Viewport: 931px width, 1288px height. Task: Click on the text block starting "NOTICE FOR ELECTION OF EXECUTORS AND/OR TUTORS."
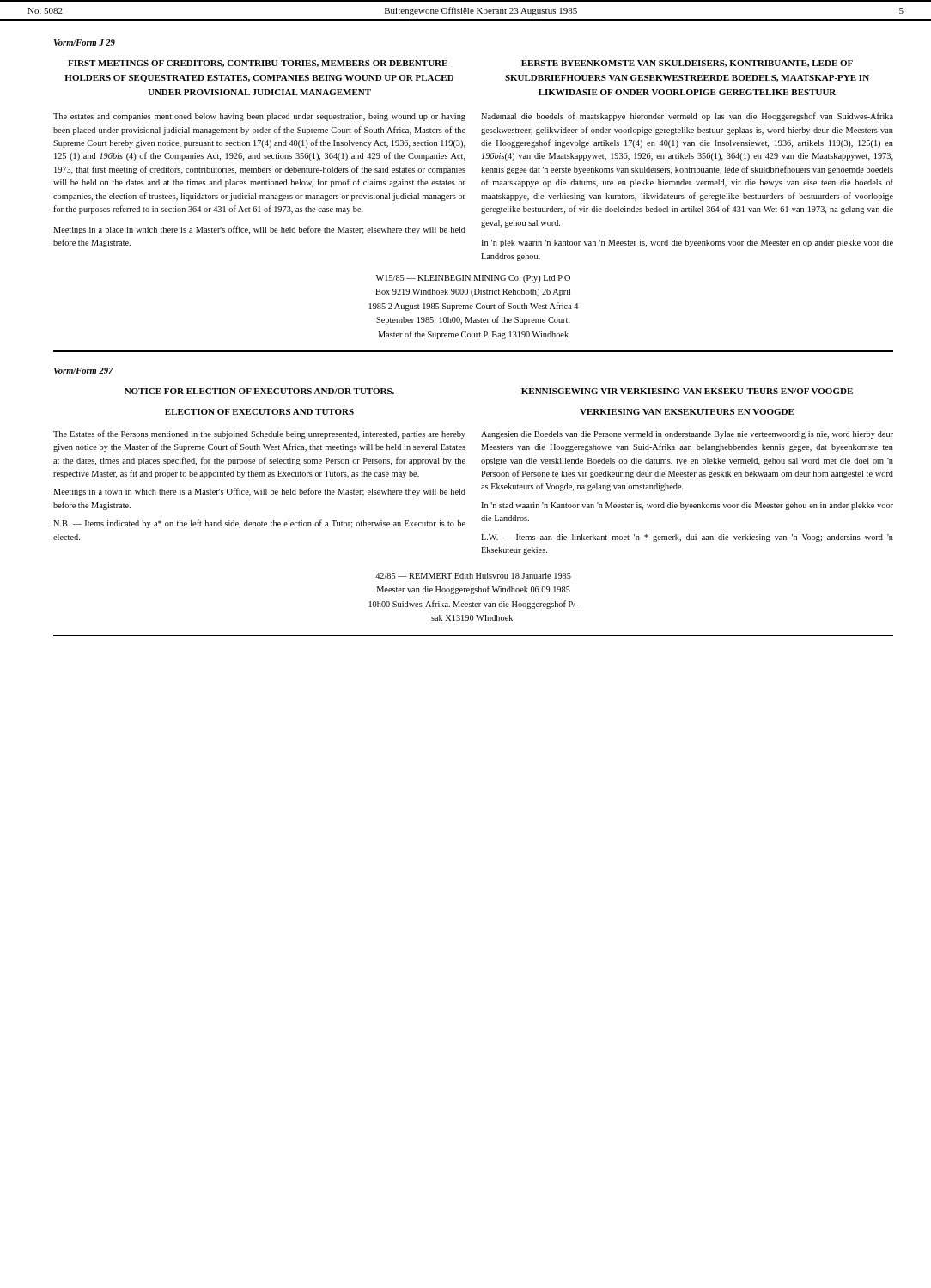[x=259, y=391]
